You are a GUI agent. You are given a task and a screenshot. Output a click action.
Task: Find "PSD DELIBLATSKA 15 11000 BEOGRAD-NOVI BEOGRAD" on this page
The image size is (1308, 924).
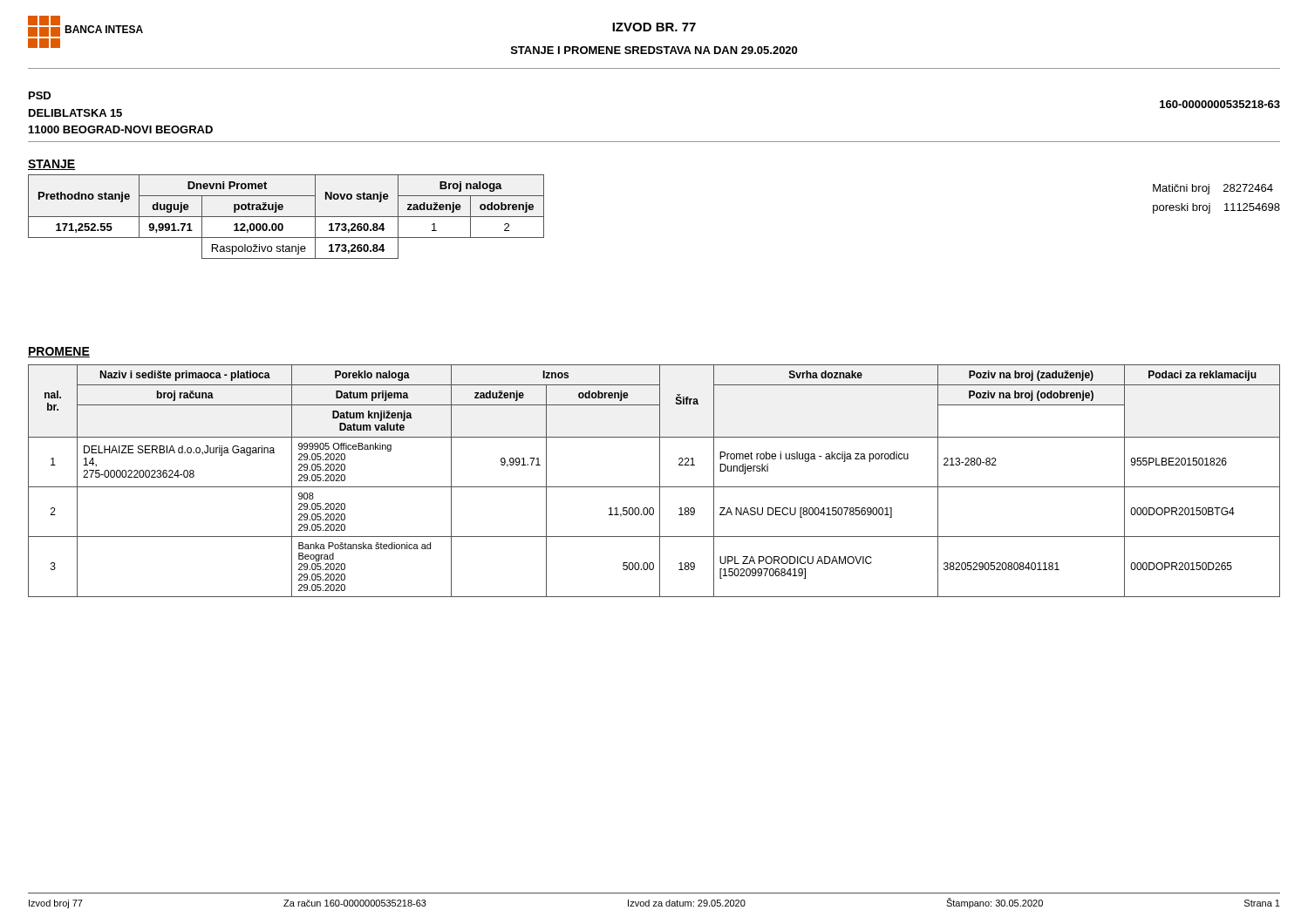tap(120, 112)
